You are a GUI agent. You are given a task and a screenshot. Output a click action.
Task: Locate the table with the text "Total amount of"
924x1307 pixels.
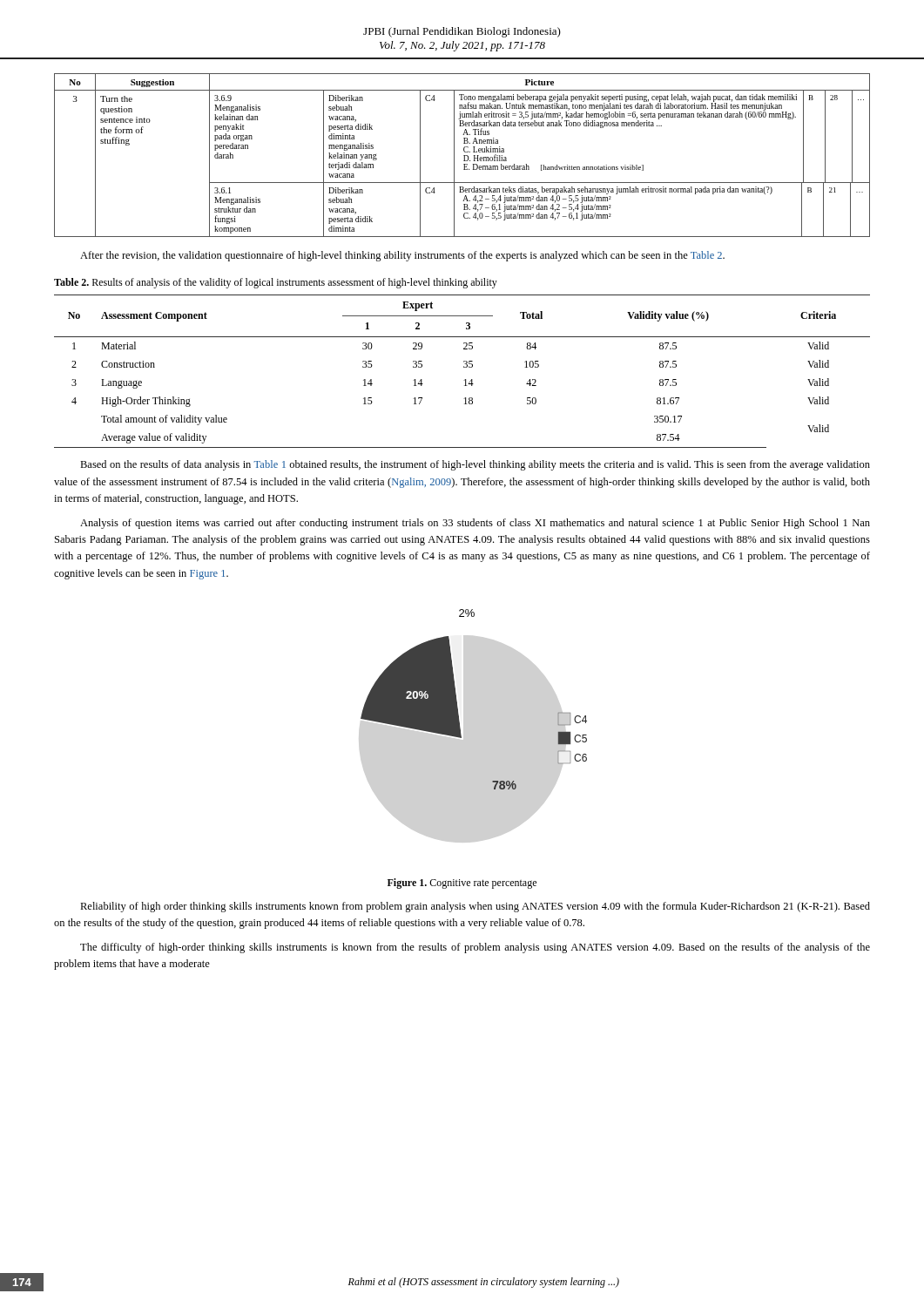462,372
